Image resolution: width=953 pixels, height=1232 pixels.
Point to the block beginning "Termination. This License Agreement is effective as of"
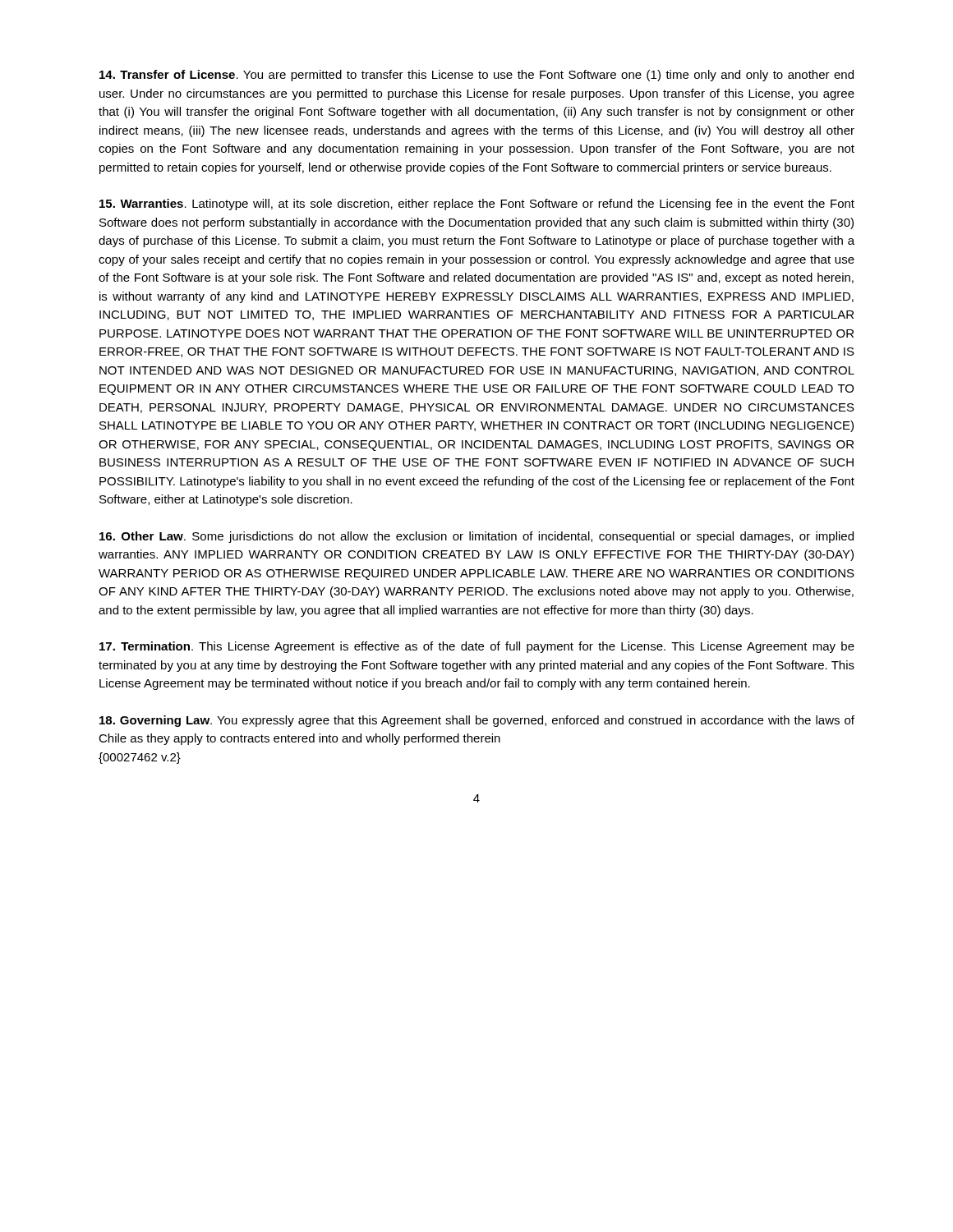476,664
